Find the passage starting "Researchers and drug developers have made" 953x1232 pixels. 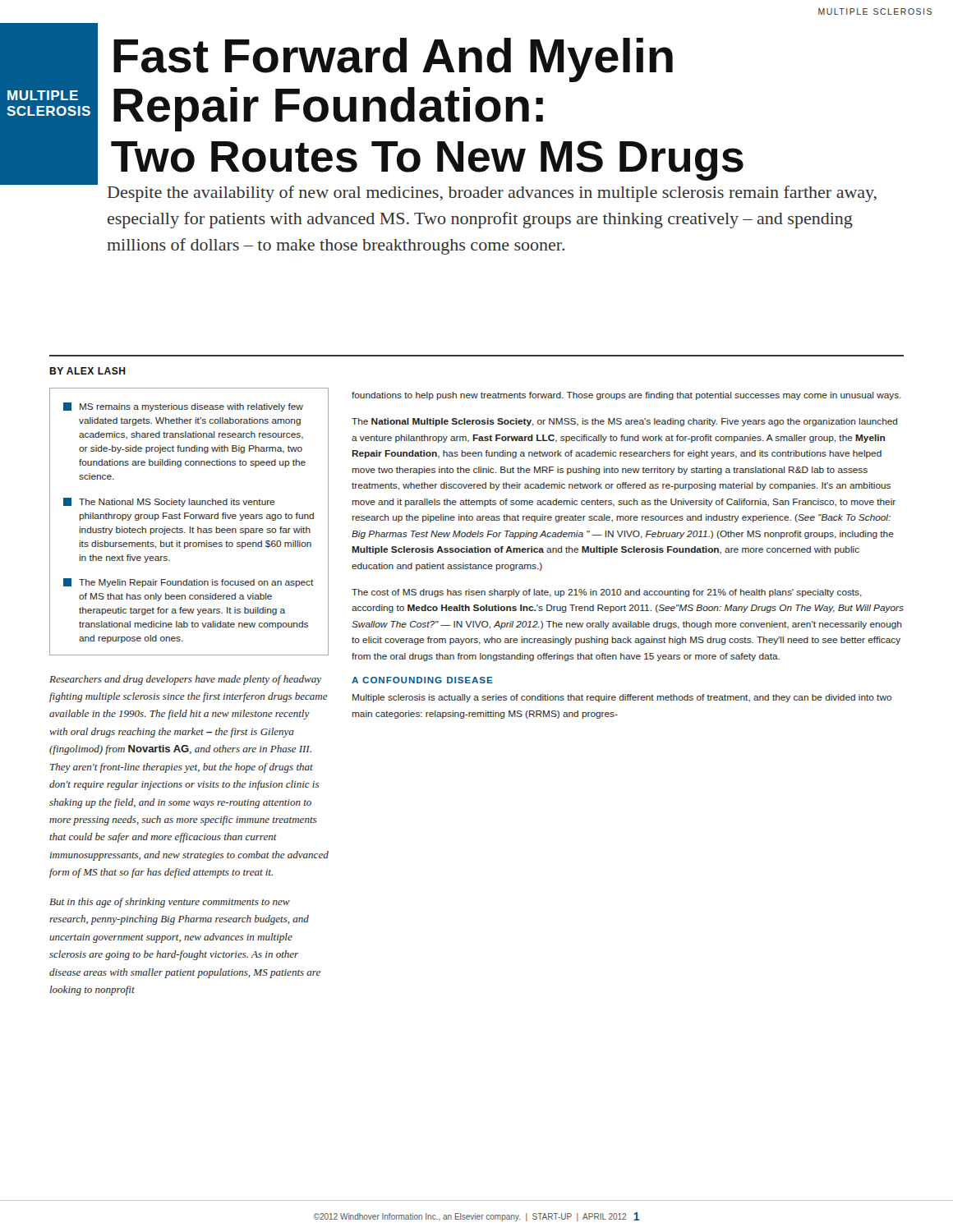click(x=189, y=834)
